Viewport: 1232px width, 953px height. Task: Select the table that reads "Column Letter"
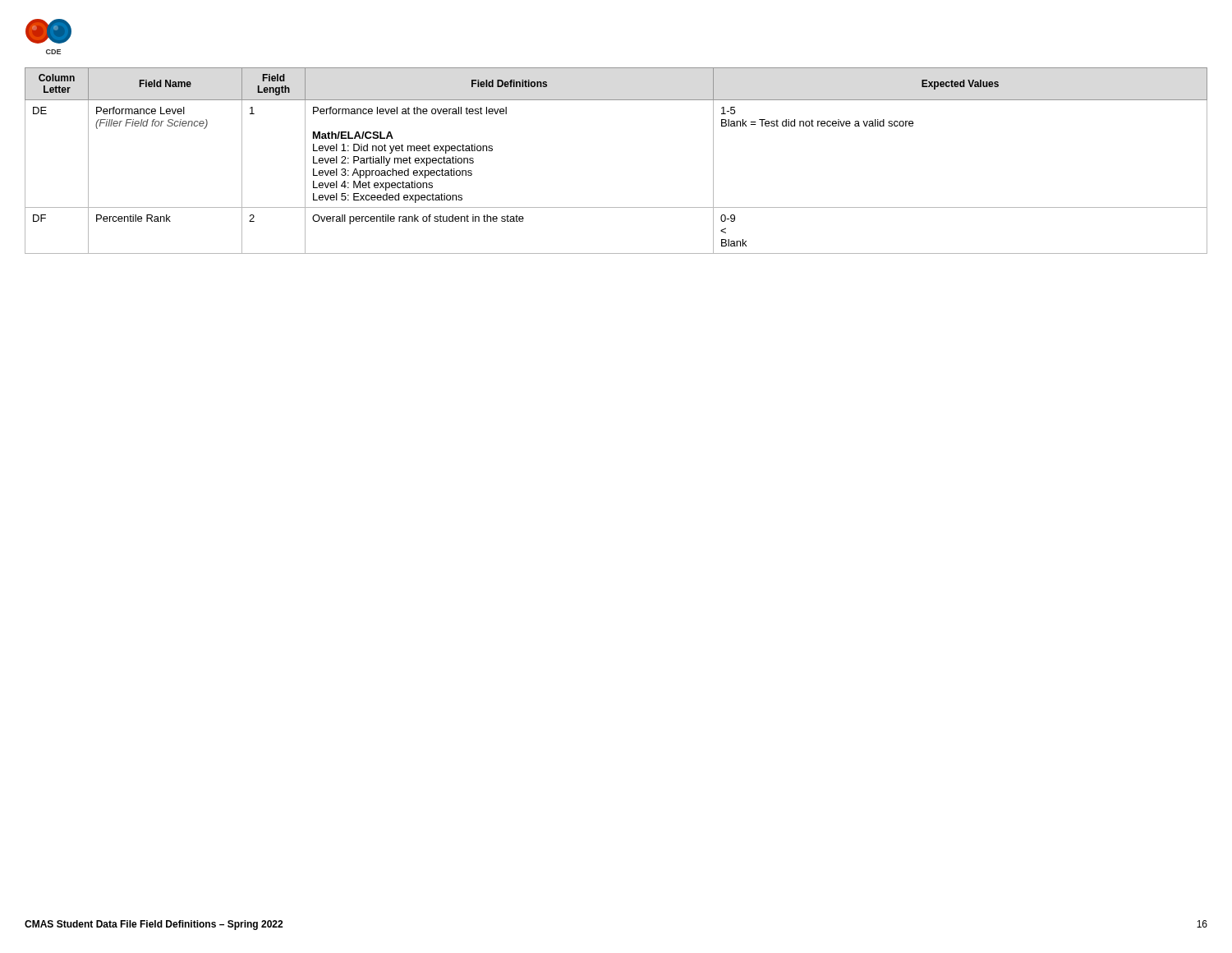616,161
